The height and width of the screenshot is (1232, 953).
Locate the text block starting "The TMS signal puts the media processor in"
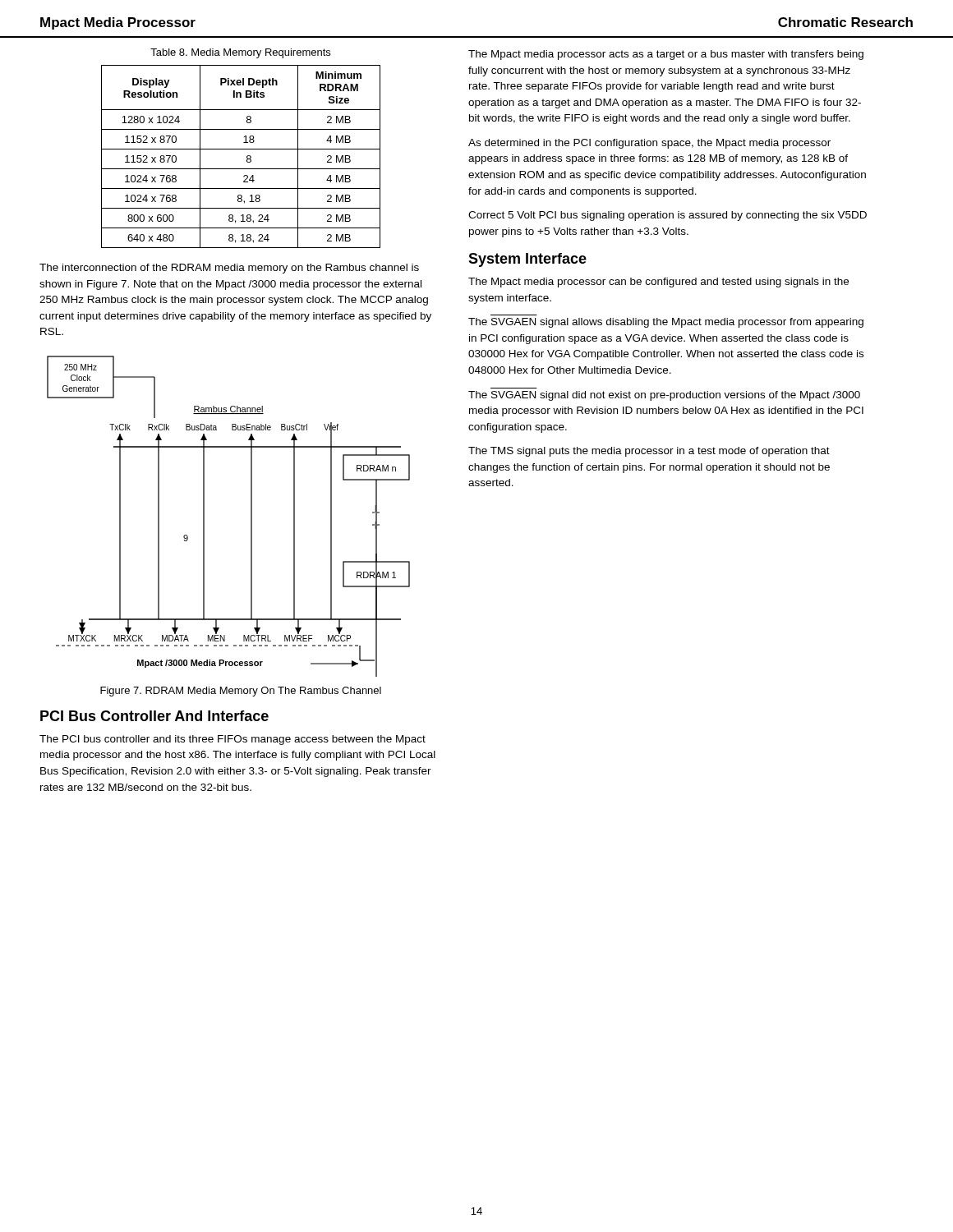(649, 467)
